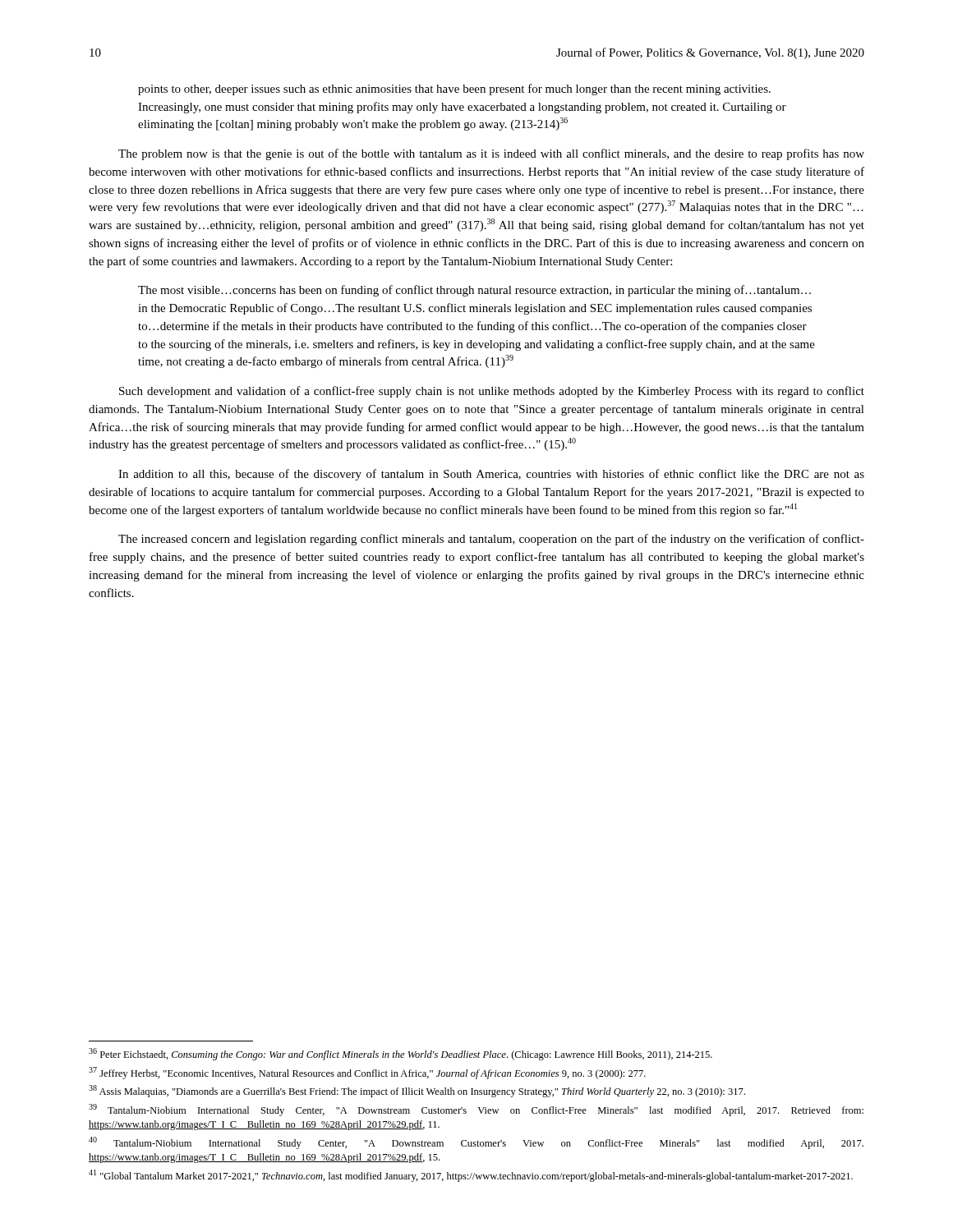The image size is (953, 1232).
Task: Locate the footnote with the text "36 Peter Eichstaedt, Consuming the Congo: War"
Action: tap(401, 1054)
